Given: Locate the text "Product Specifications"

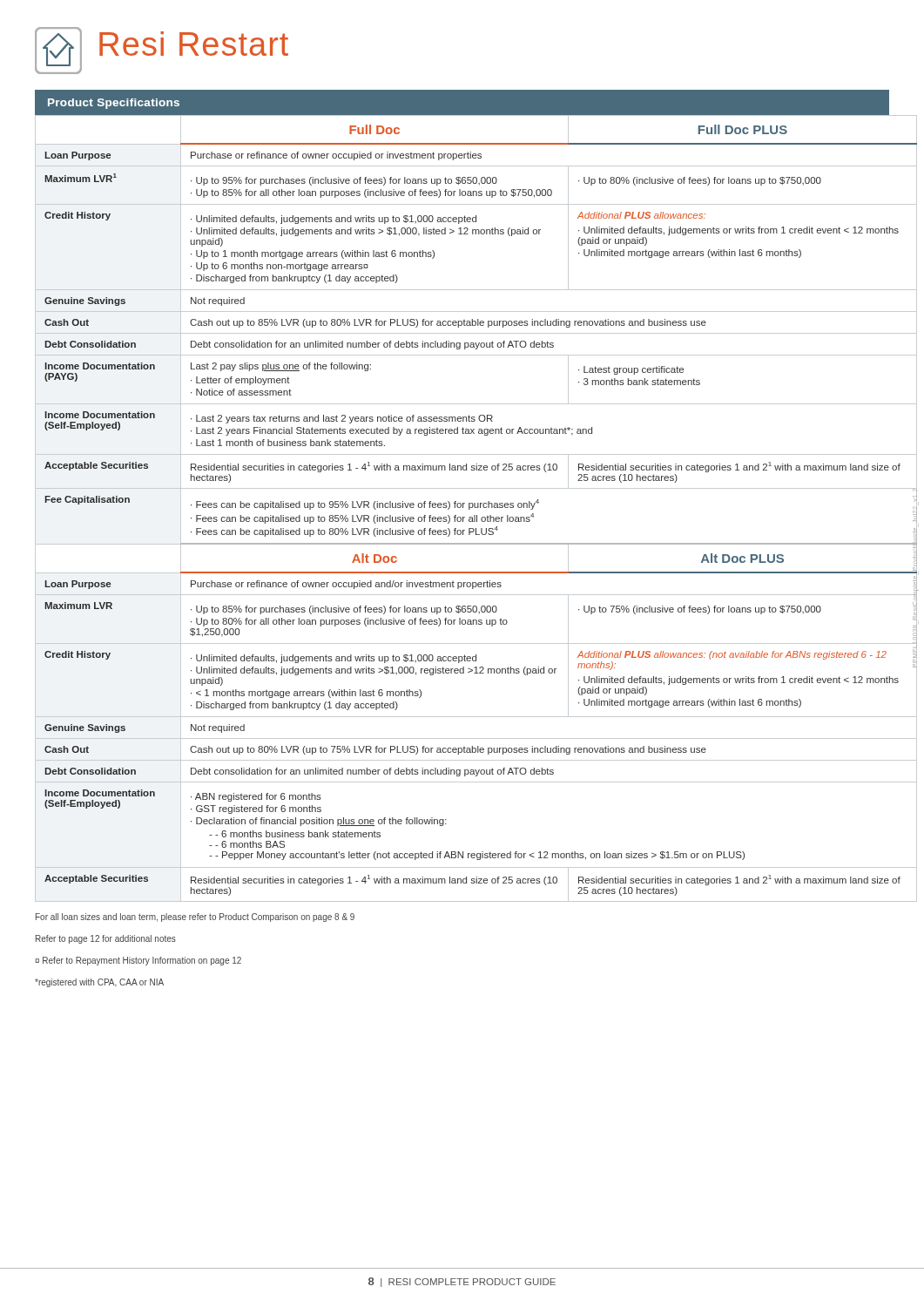Looking at the screenshot, I should coord(114,102).
